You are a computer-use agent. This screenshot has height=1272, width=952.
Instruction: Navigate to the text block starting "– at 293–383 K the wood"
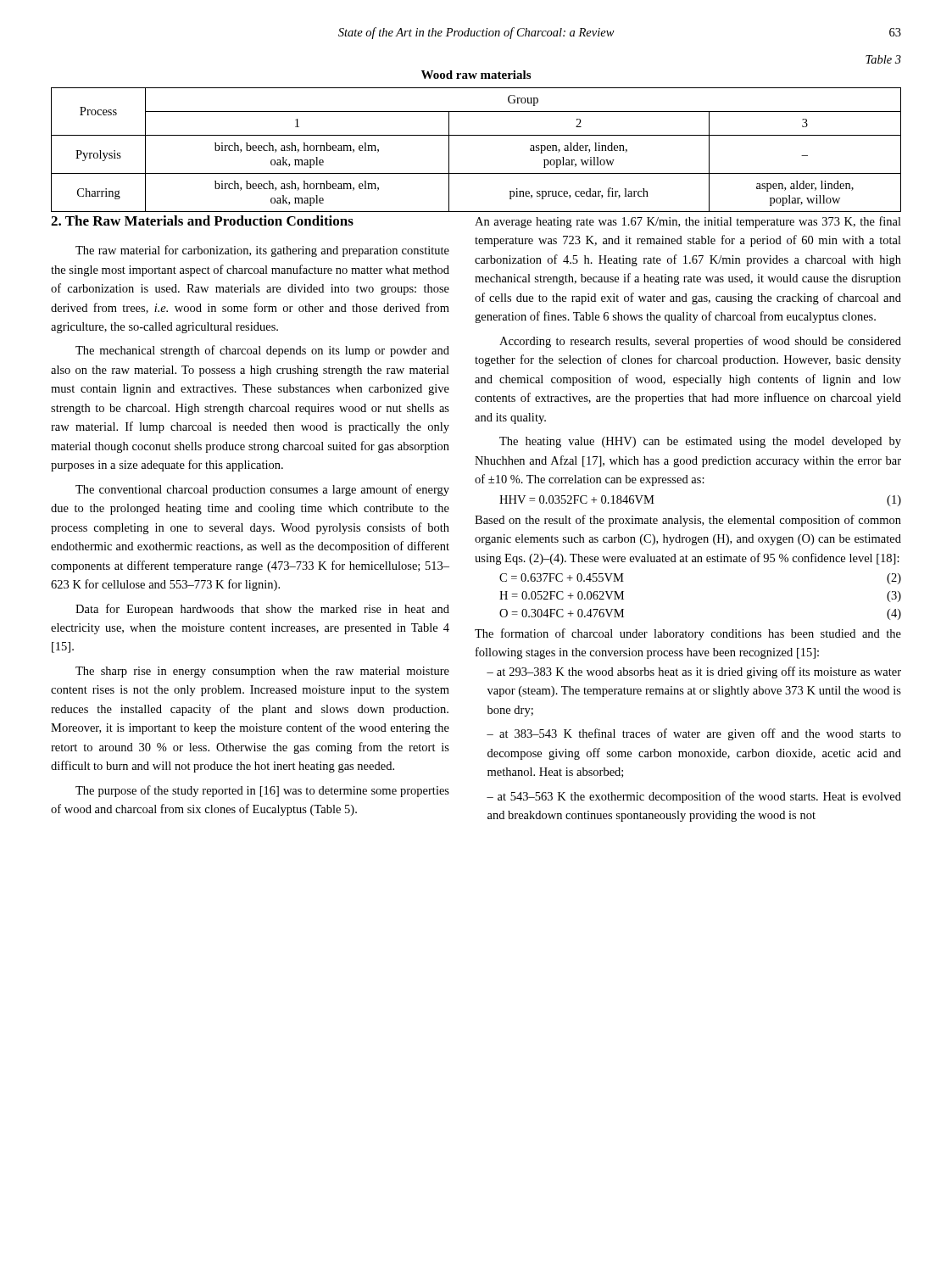pos(694,691)
